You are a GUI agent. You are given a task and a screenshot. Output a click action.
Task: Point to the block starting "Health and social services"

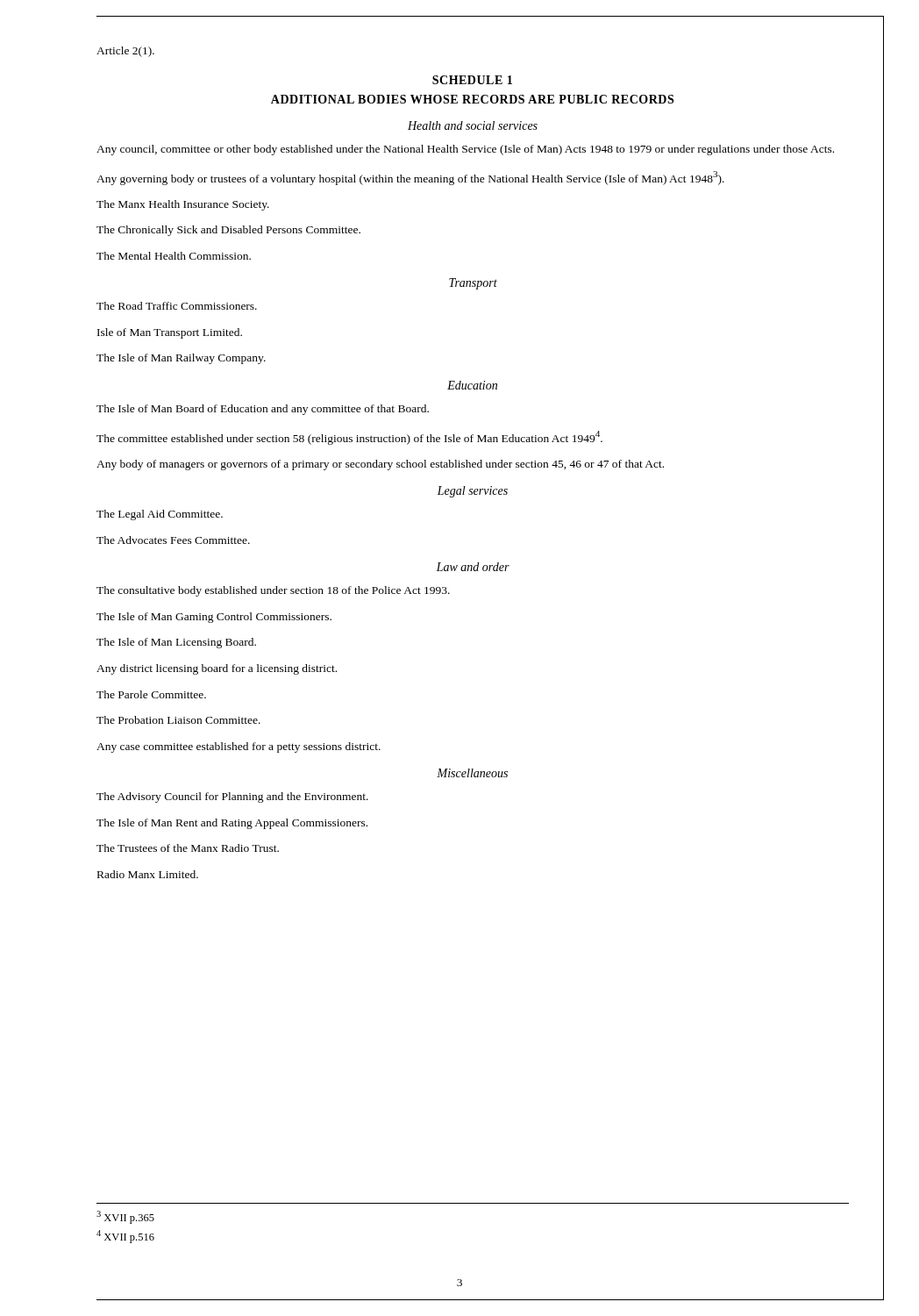(473, 126)
